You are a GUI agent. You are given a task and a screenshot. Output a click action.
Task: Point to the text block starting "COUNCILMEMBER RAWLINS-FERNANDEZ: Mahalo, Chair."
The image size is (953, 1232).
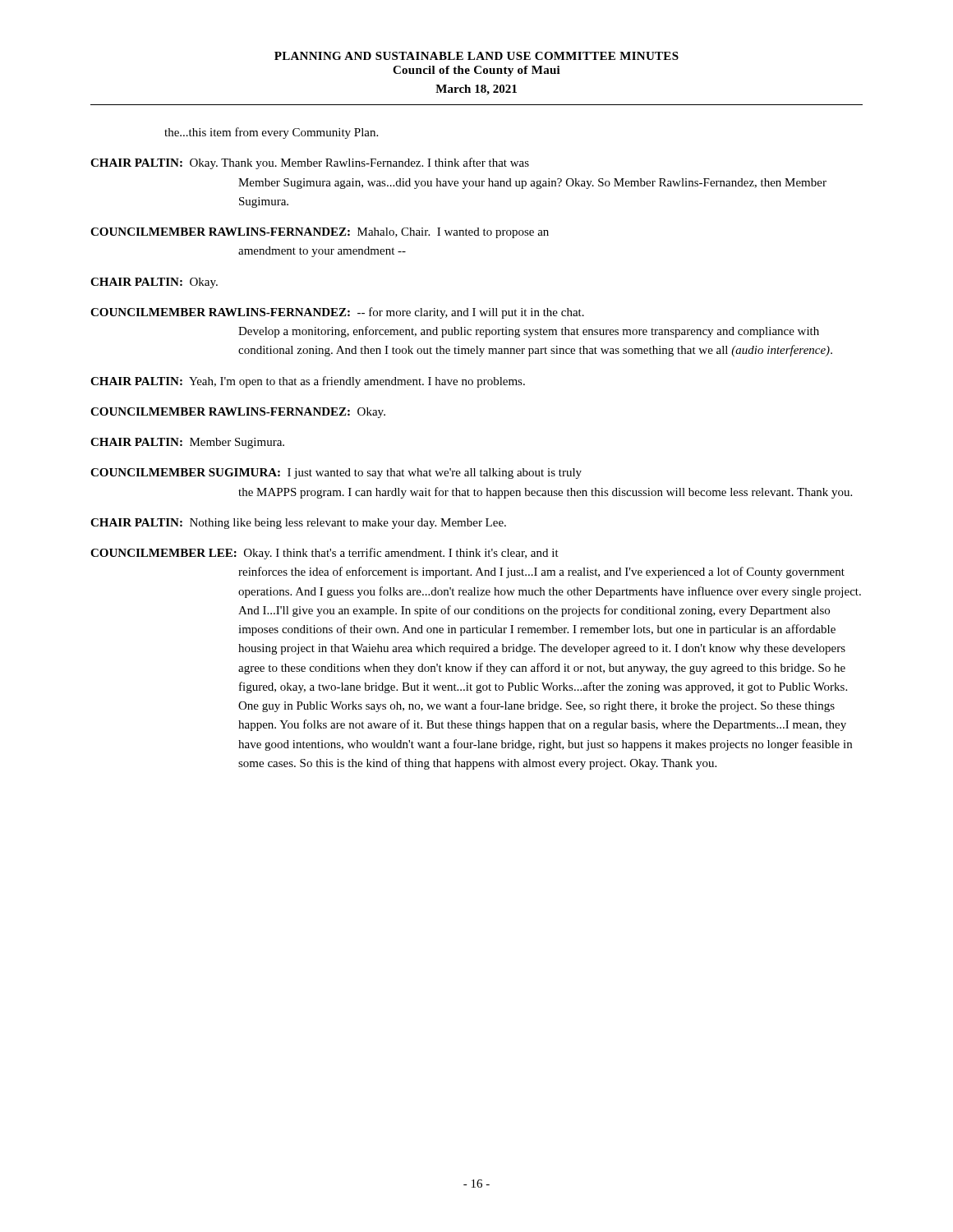476,243
